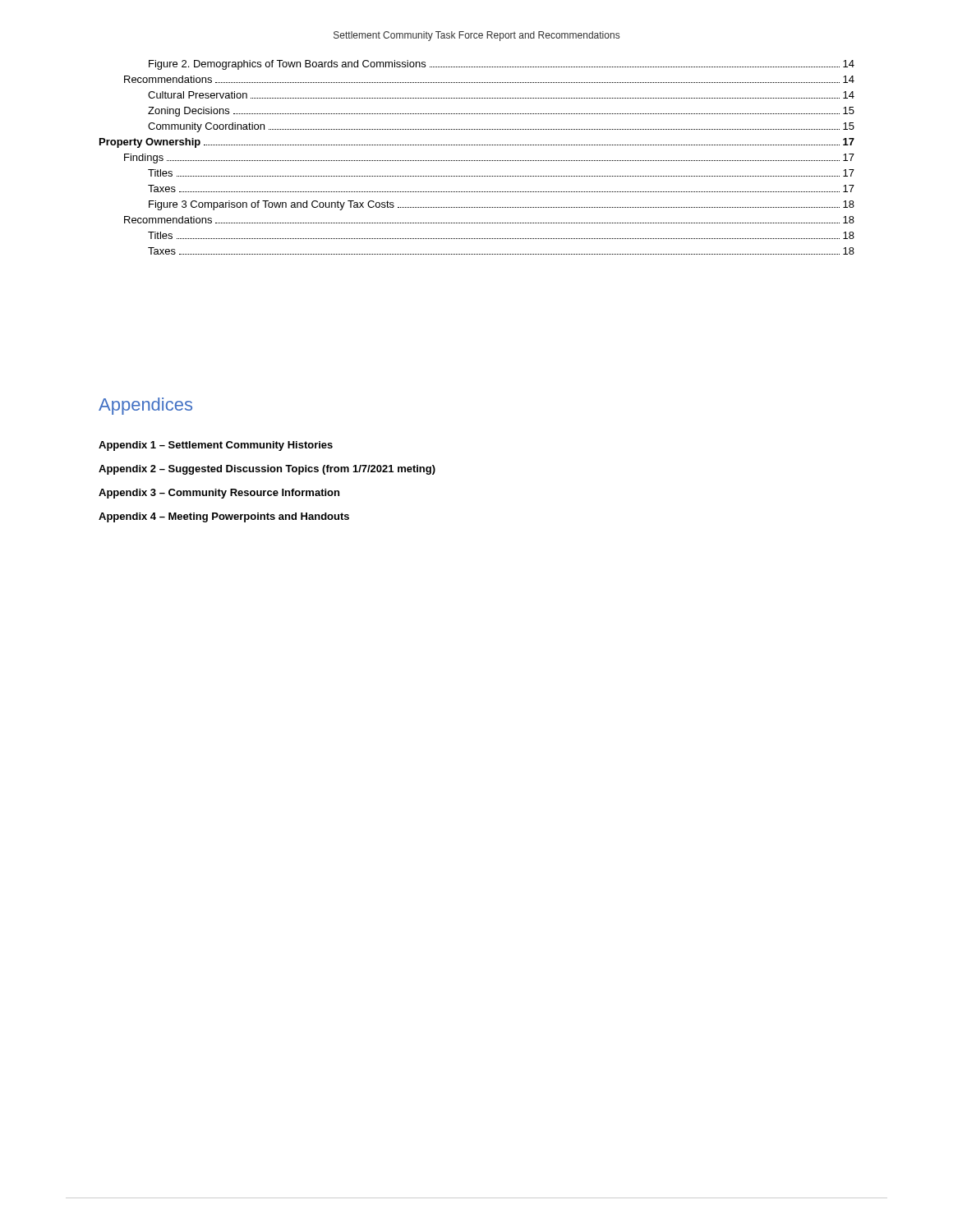Point to the region starting "Titles 18"
This screenshot has width=953, height=1232.
tap(501, 235)
